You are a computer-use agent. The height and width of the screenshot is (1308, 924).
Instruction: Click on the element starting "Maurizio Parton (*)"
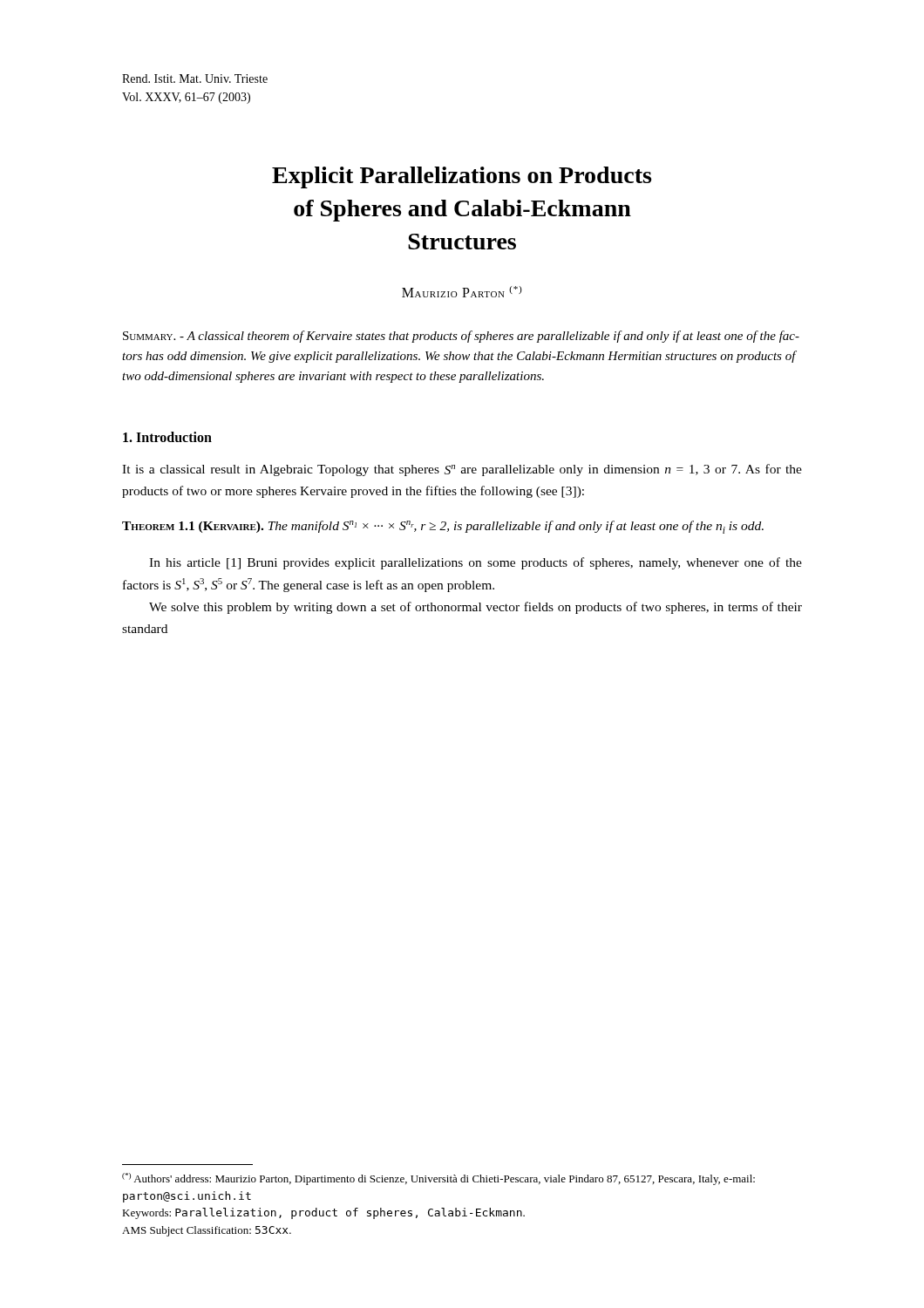coord(462,292)
